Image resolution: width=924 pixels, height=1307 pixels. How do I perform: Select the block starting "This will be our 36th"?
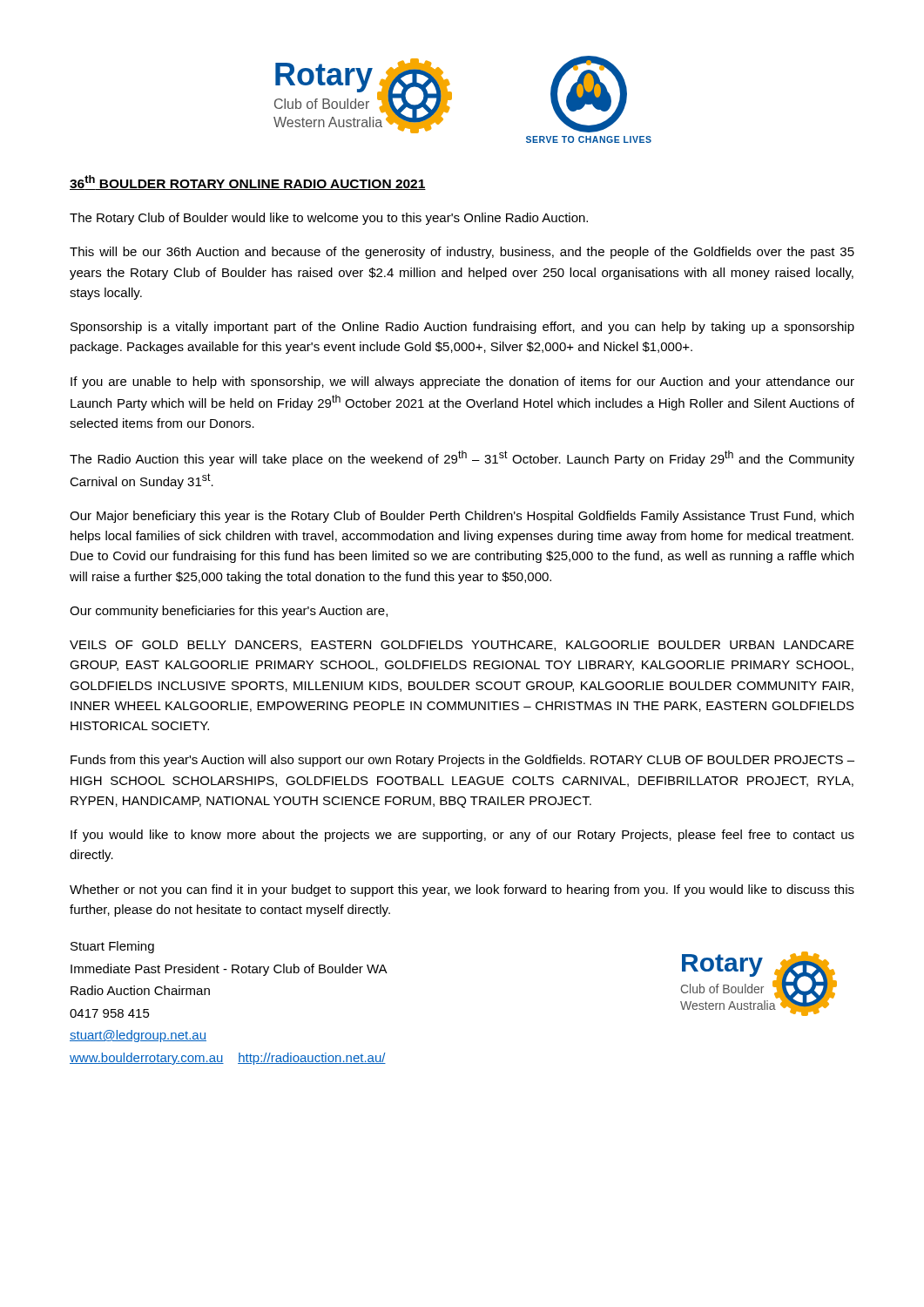coord(462,272)
